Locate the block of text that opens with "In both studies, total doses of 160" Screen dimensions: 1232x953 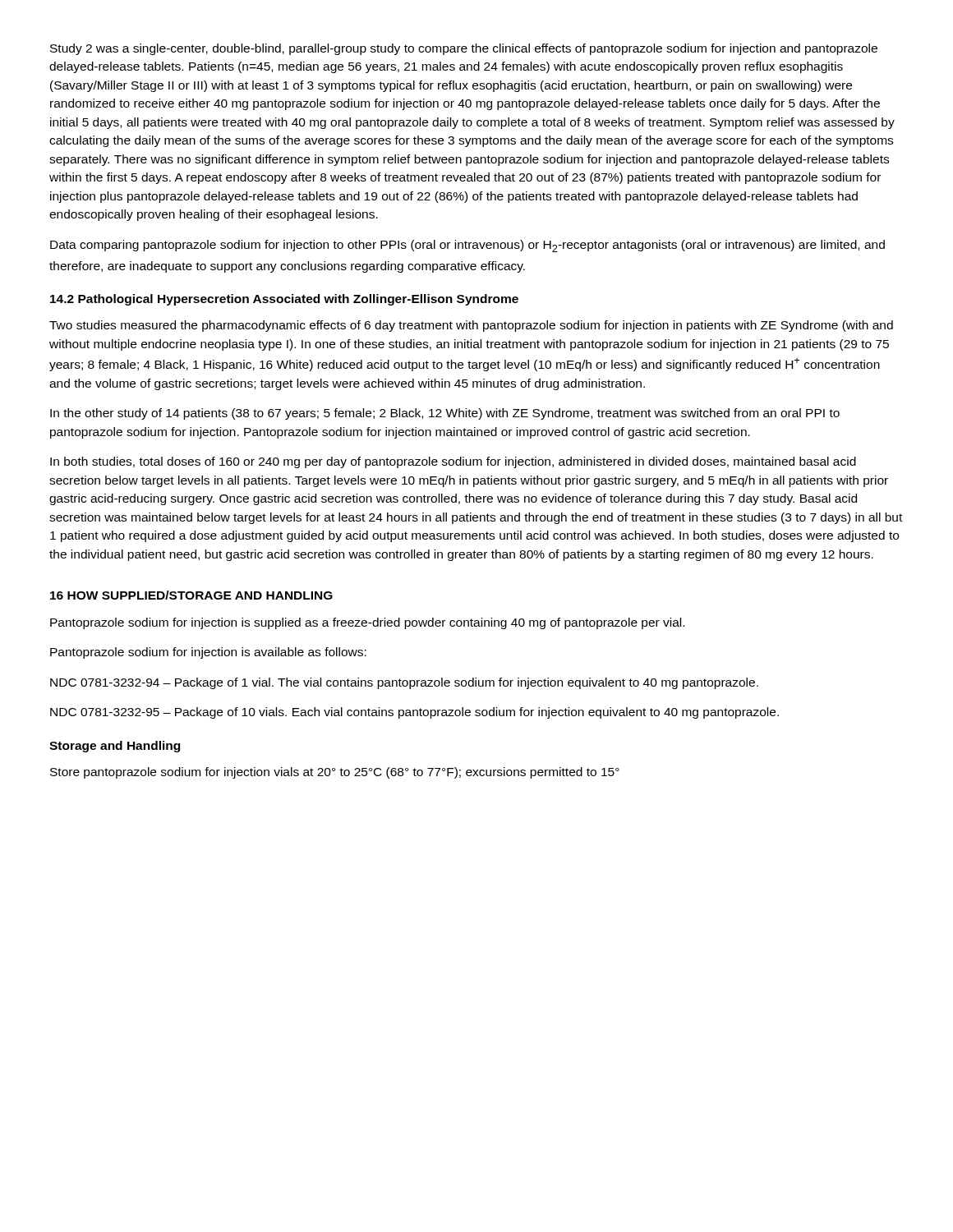[x=476, y=508]
